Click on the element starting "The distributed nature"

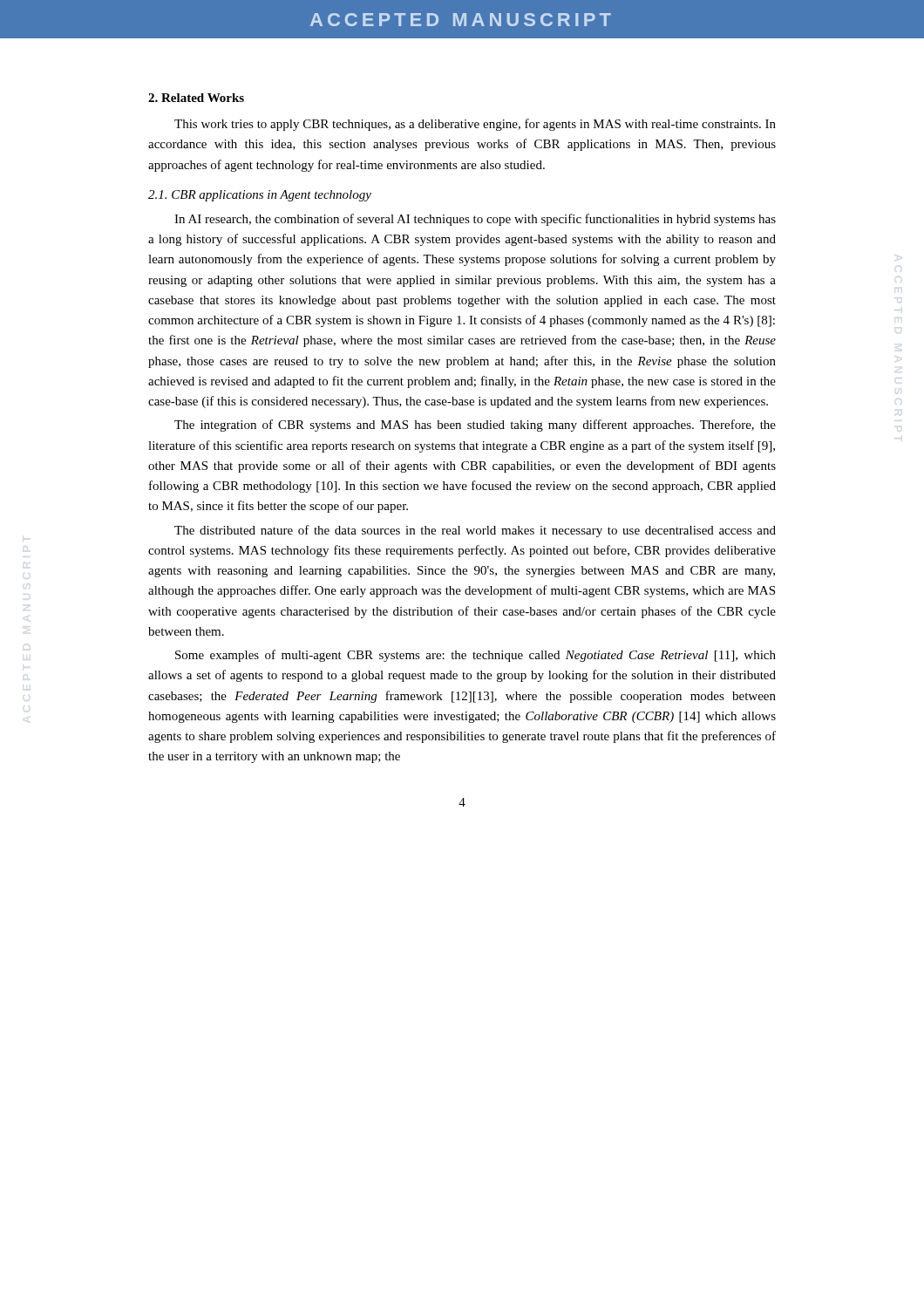462,581
